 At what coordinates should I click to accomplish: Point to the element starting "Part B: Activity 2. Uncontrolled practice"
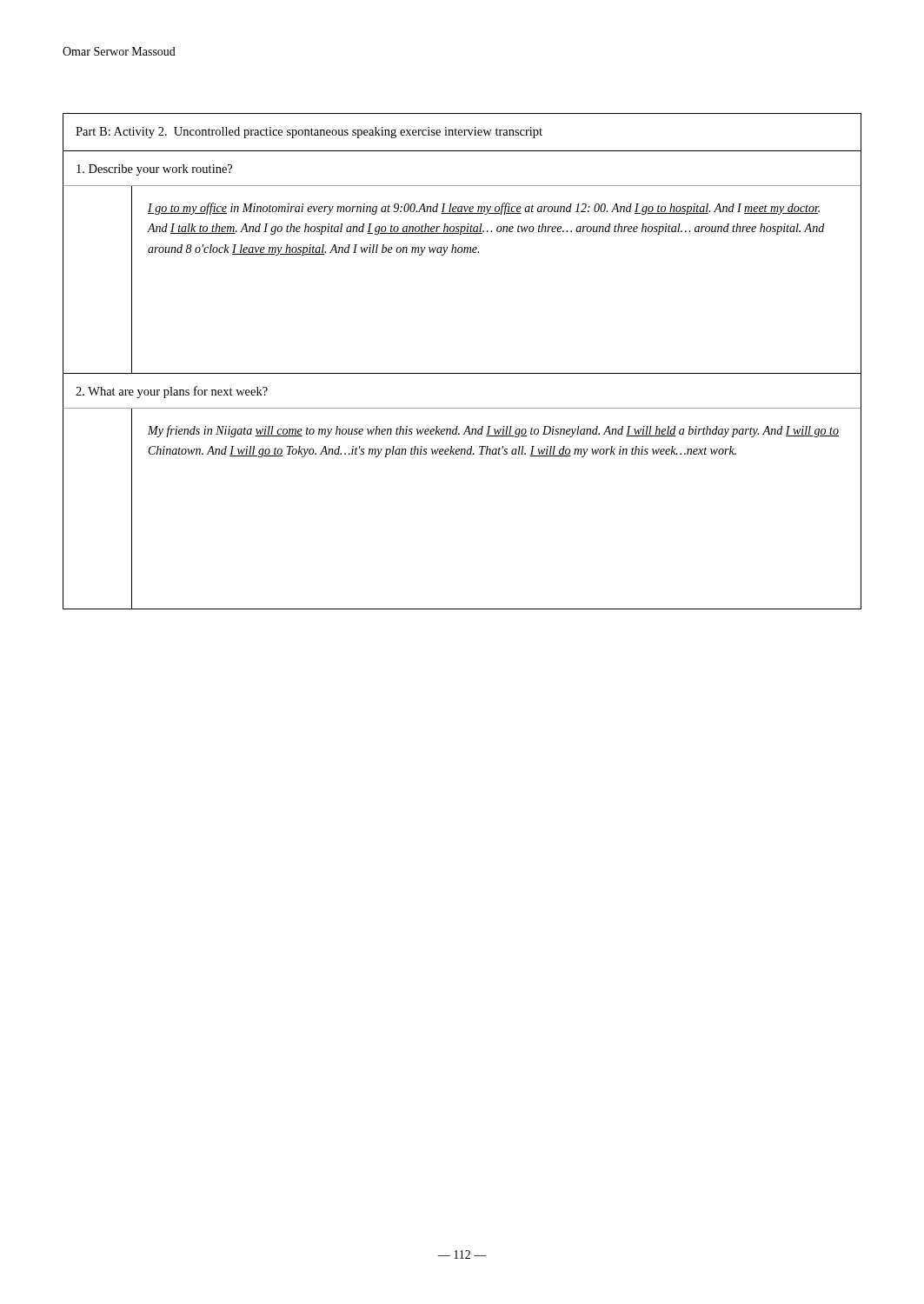pos(309,131)
